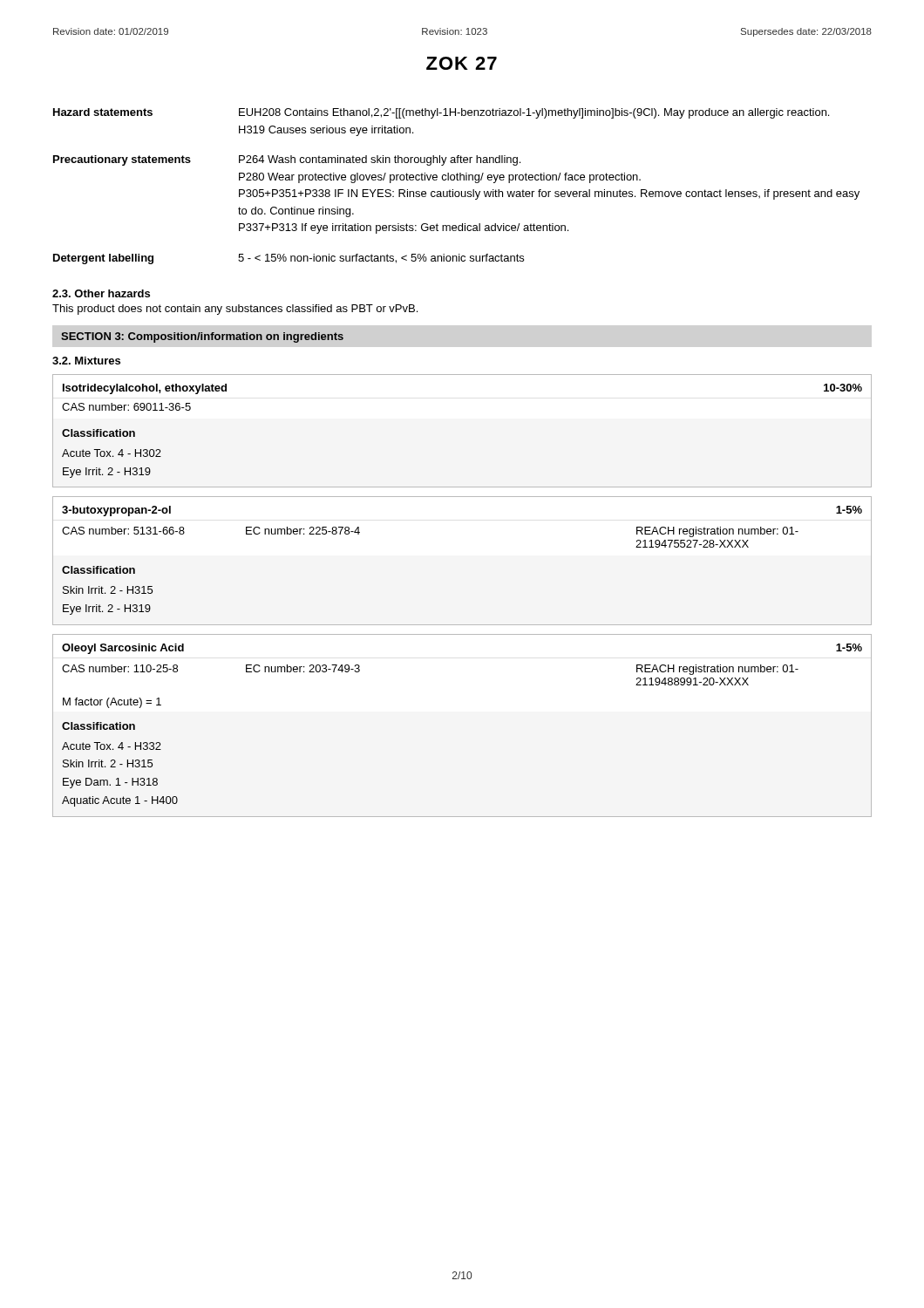Click on the text block containing "Isotridecylalcohol, ethoxylated 10-30% CAS number: 69011-36-5"
The width and height of the screenshot is (924, 1308).
pyautogui.click(x=462, y=431)
